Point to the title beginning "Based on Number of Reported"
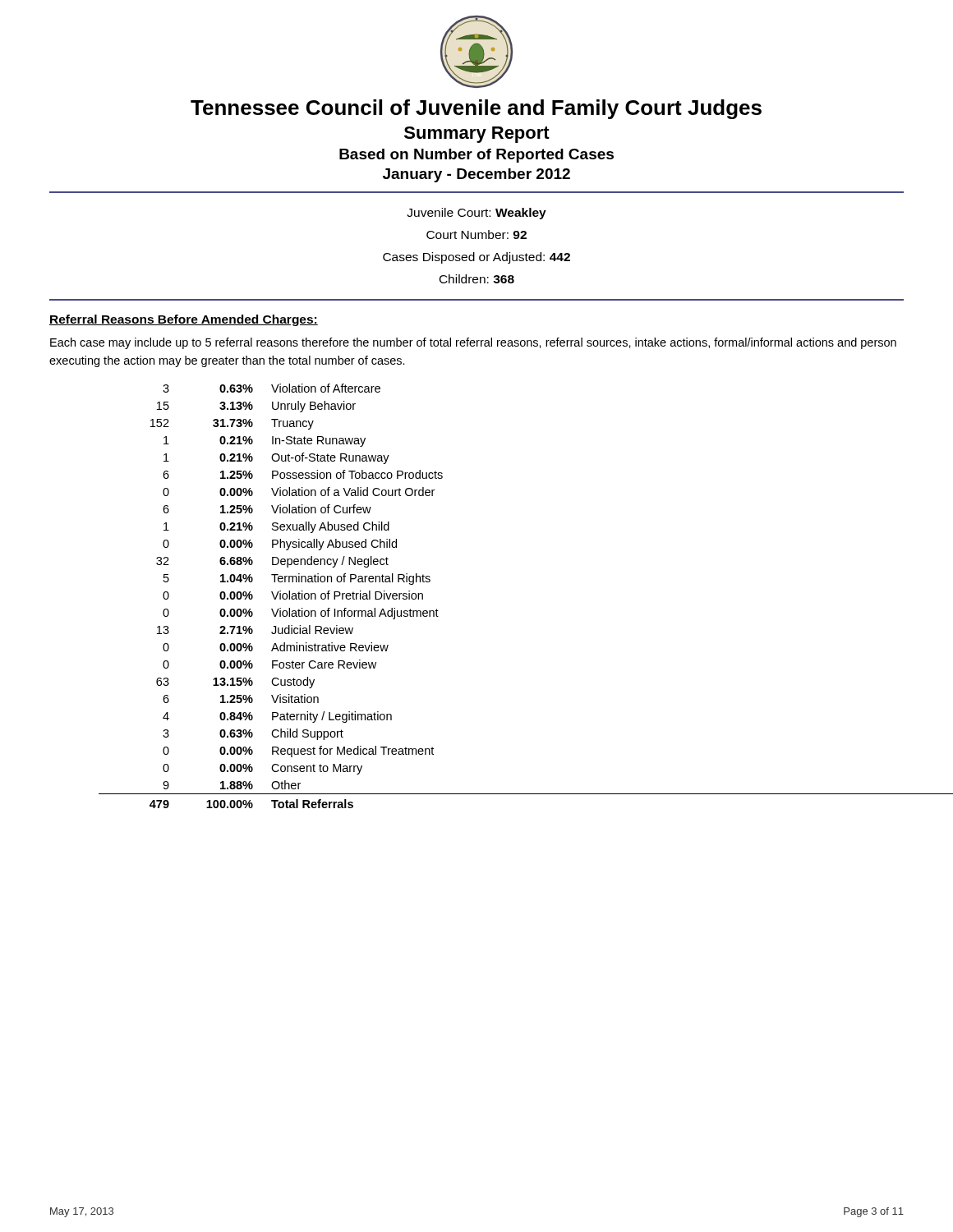The image size is (953, 1232). 476,154
